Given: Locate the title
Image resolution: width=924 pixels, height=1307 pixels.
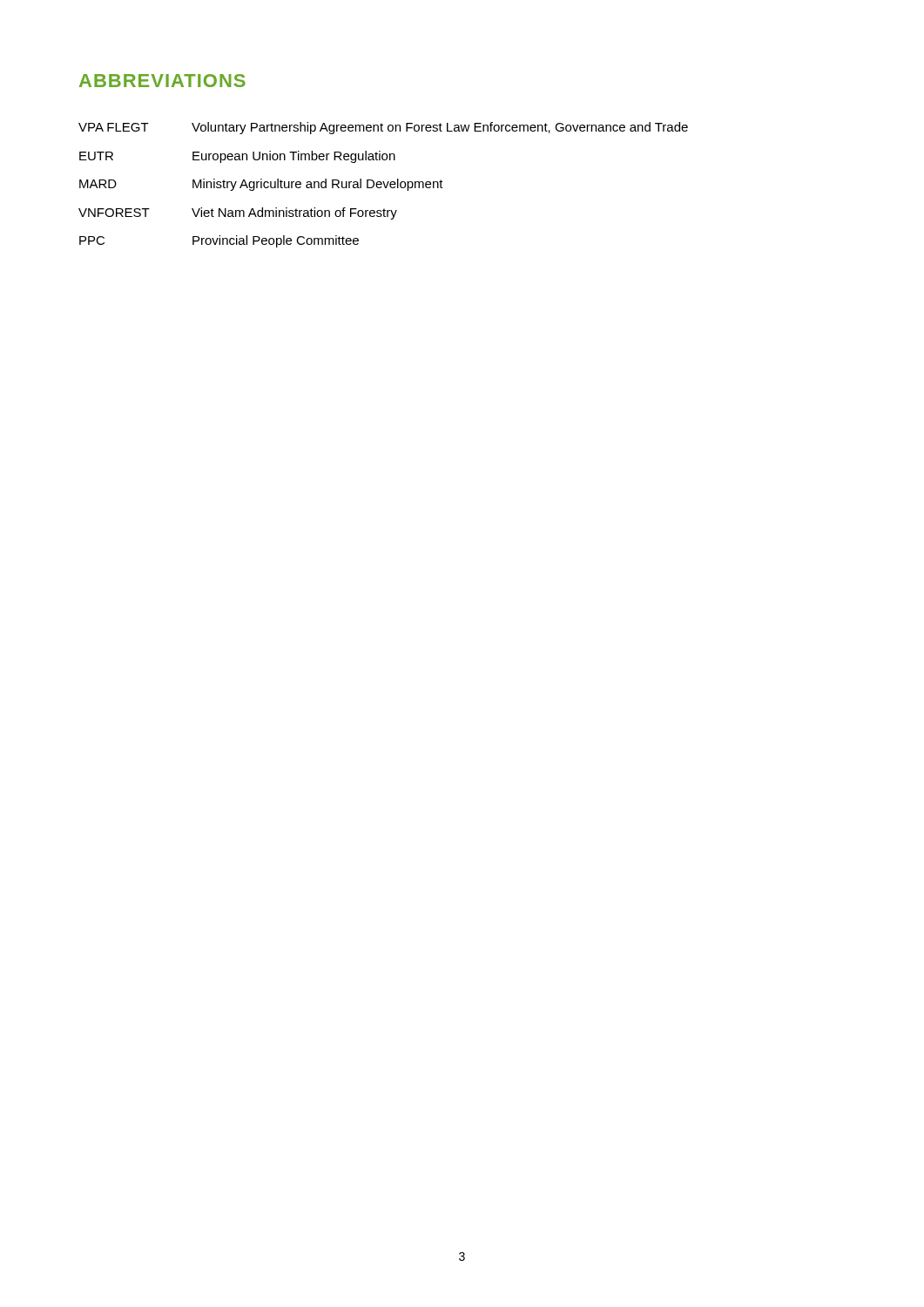Looking at the screenshot, I should pos(163,81).
